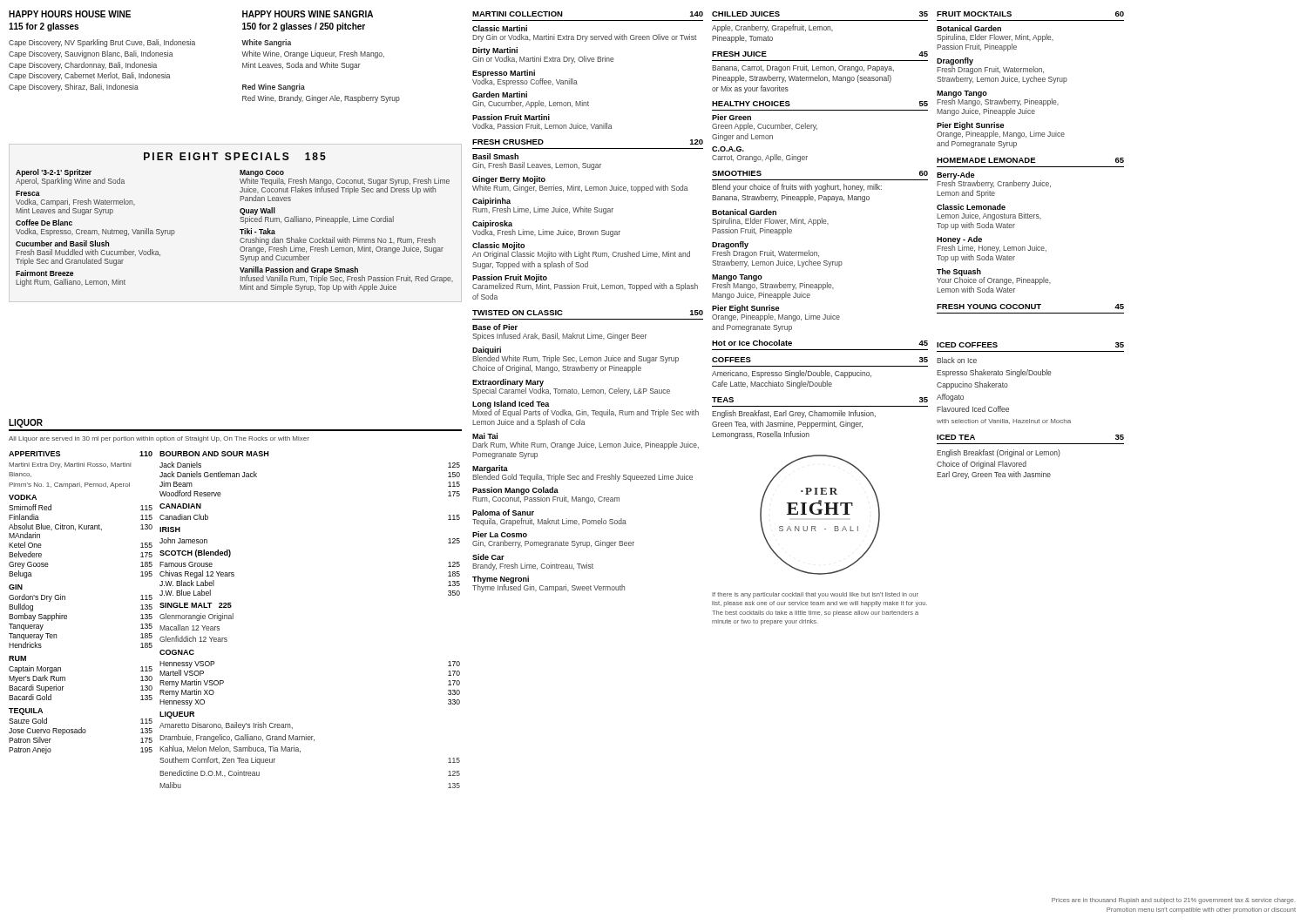Point to the block starting "HOMEMADE LEMONADE65"
1307x924 pixels.
click(x=1030, y=160)
